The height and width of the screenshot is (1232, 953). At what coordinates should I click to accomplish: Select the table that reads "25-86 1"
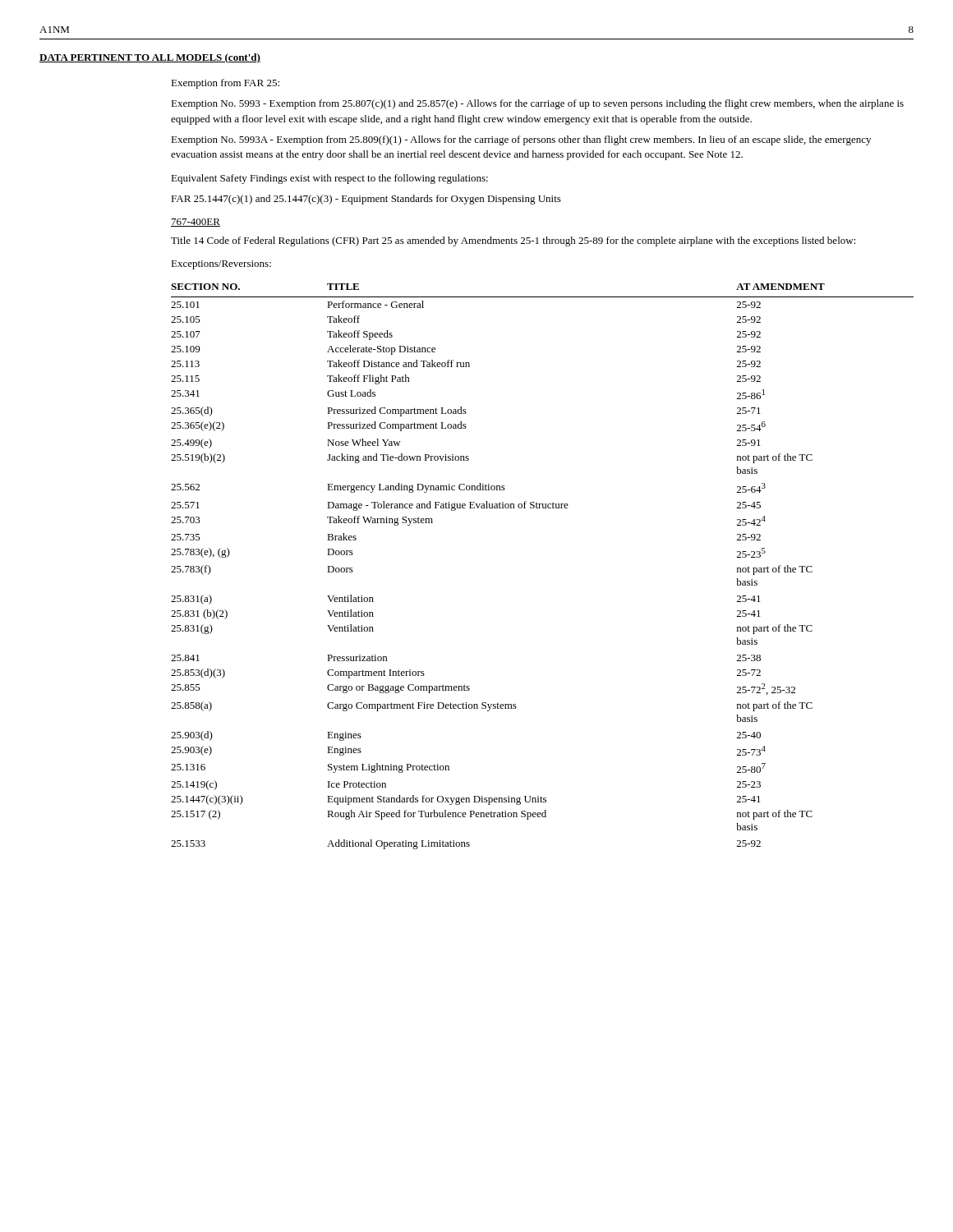click(542, 565)
